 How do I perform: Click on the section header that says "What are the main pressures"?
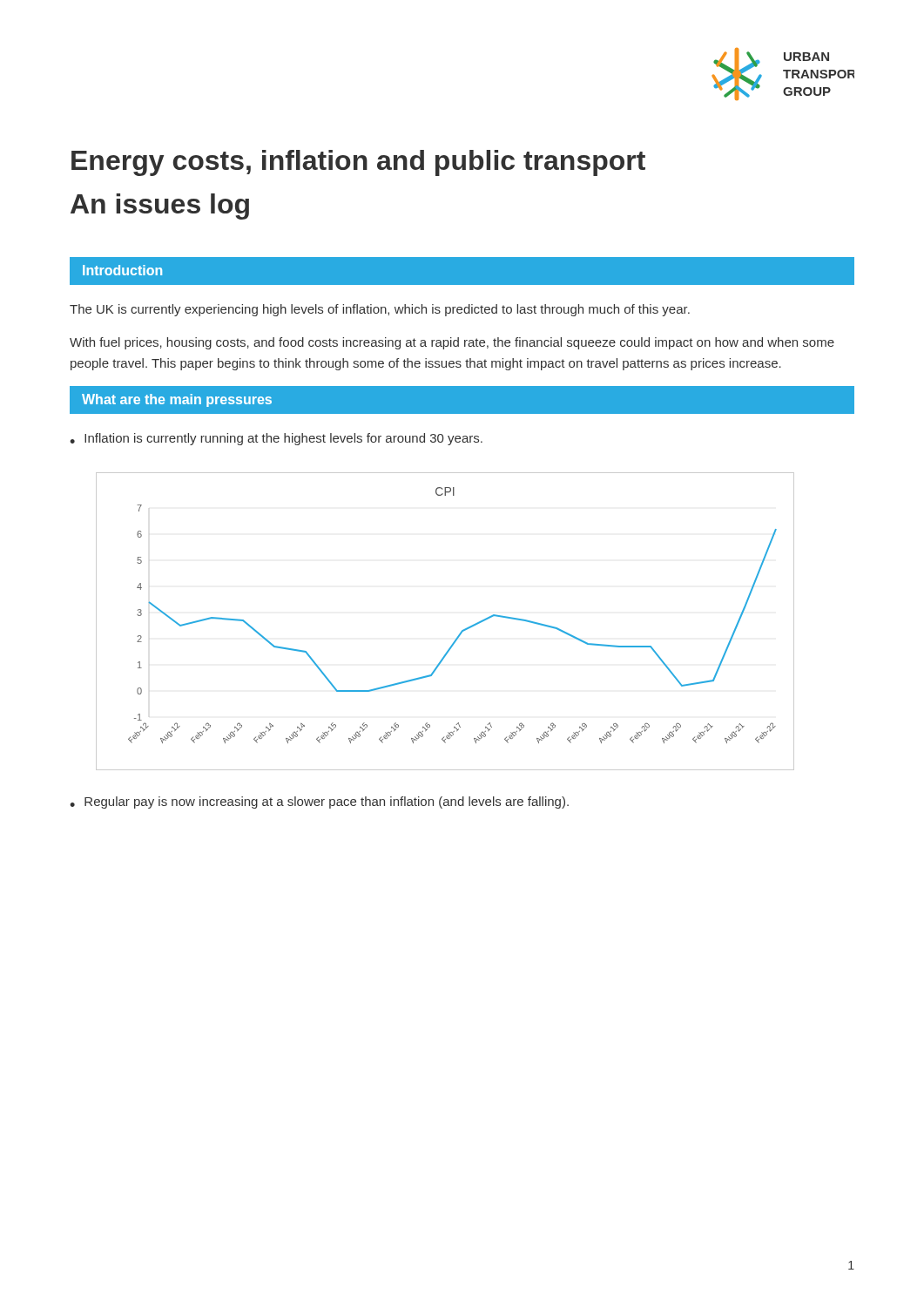pyautogui.click(x=462, y=400)
